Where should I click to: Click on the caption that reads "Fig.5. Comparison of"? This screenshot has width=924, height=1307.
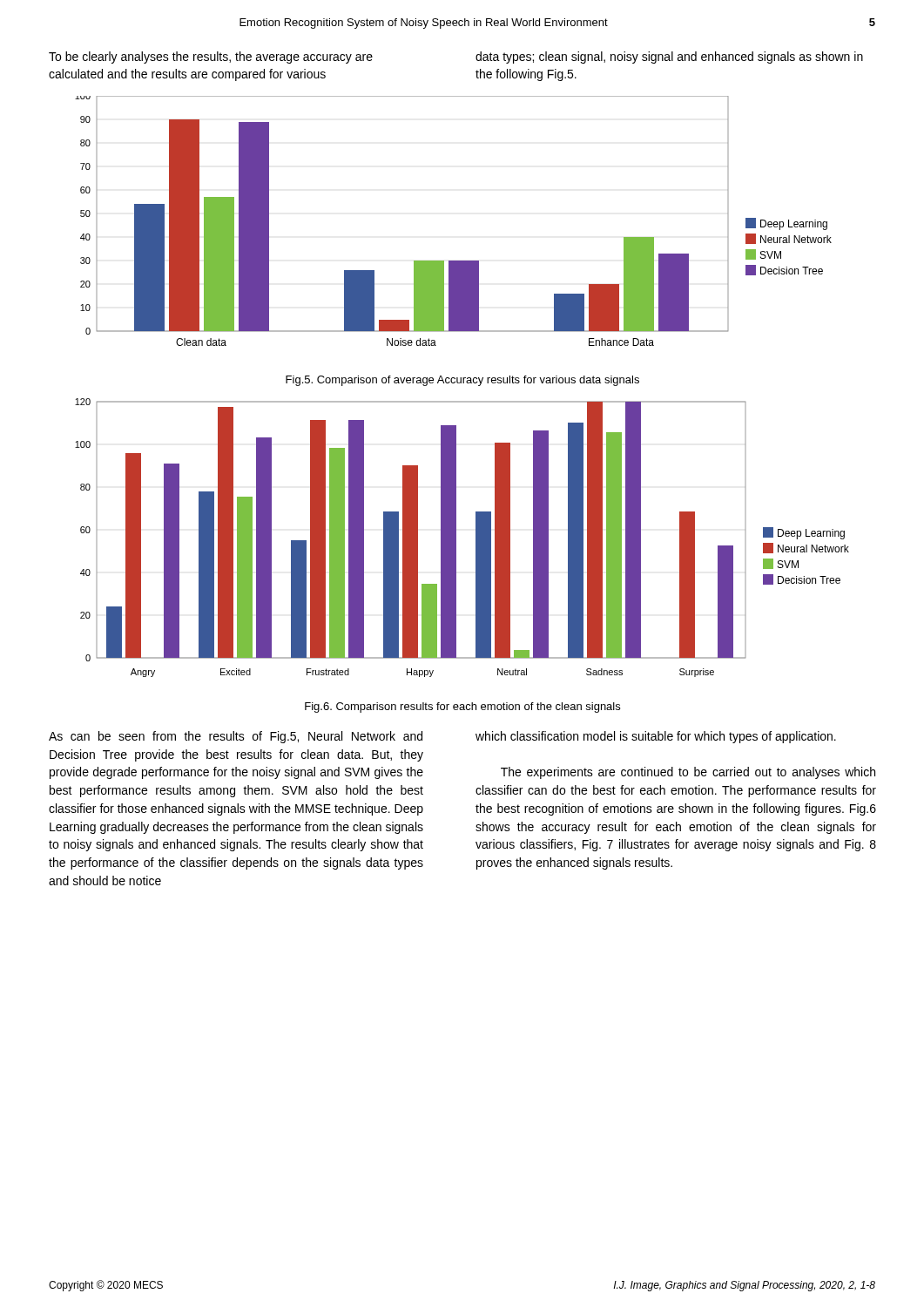pos(462,379)
